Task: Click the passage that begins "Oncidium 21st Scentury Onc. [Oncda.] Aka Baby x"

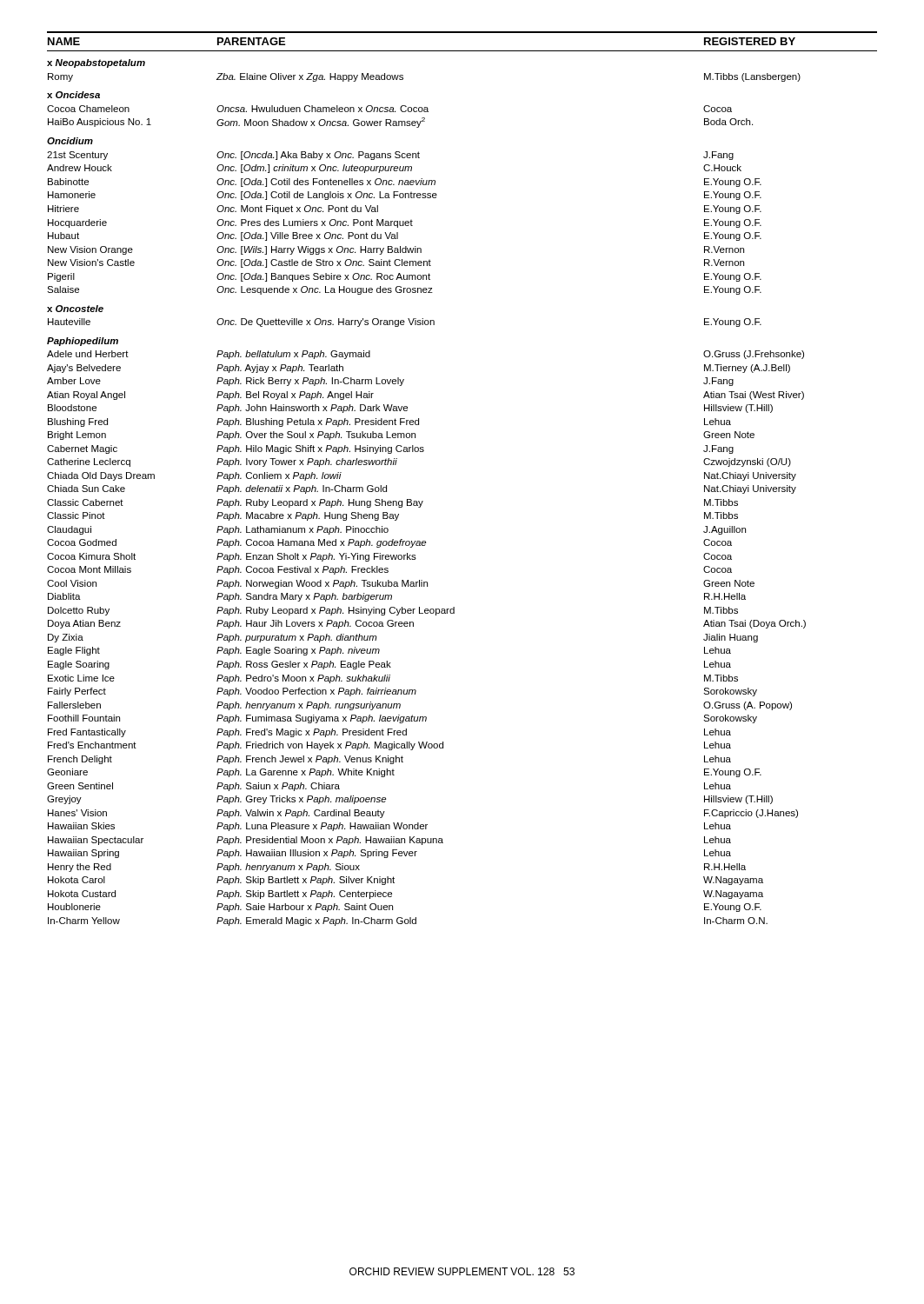Action: tap(70, 141)
